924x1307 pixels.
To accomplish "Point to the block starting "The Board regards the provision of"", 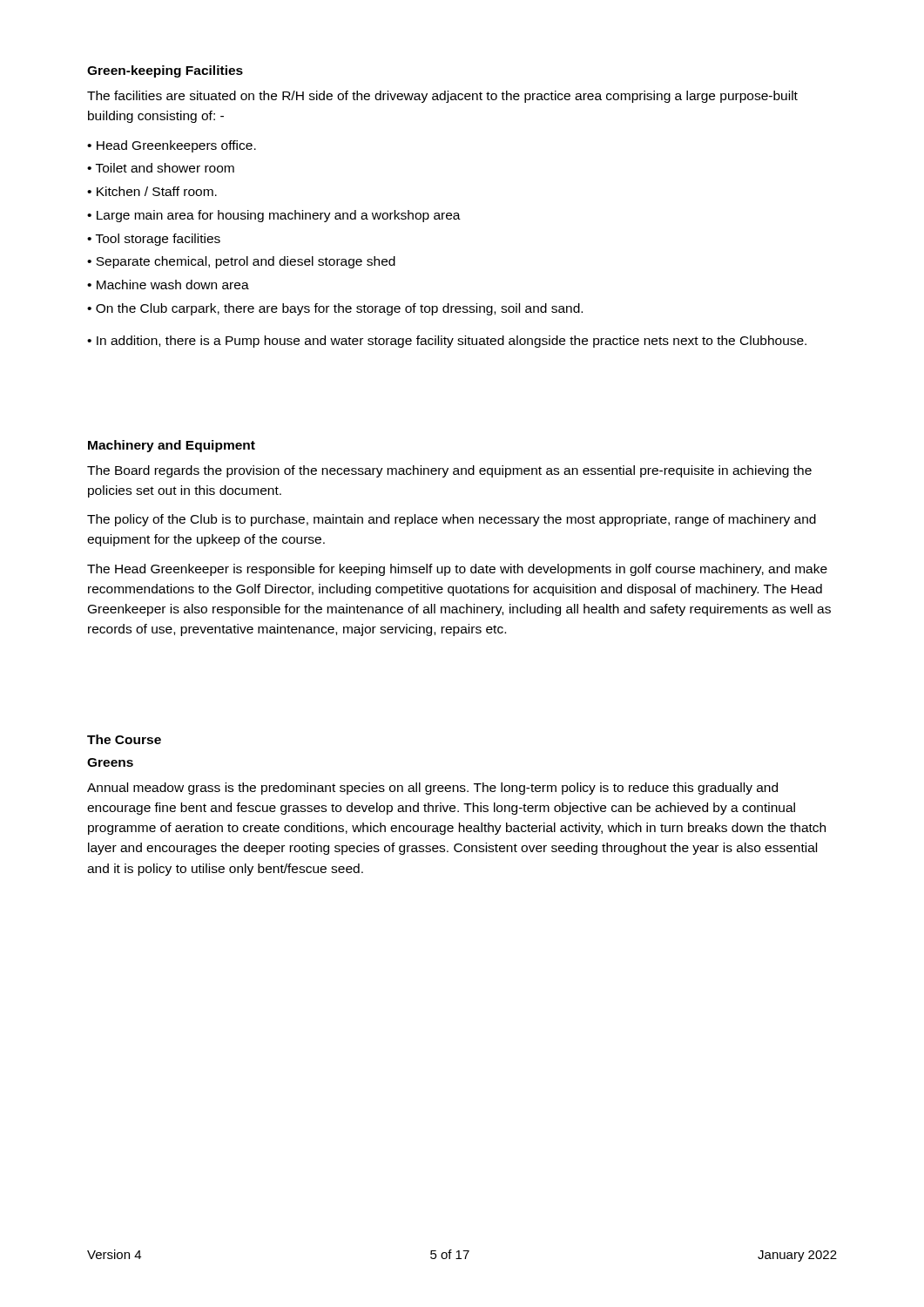I will click(x=450, y=480).
